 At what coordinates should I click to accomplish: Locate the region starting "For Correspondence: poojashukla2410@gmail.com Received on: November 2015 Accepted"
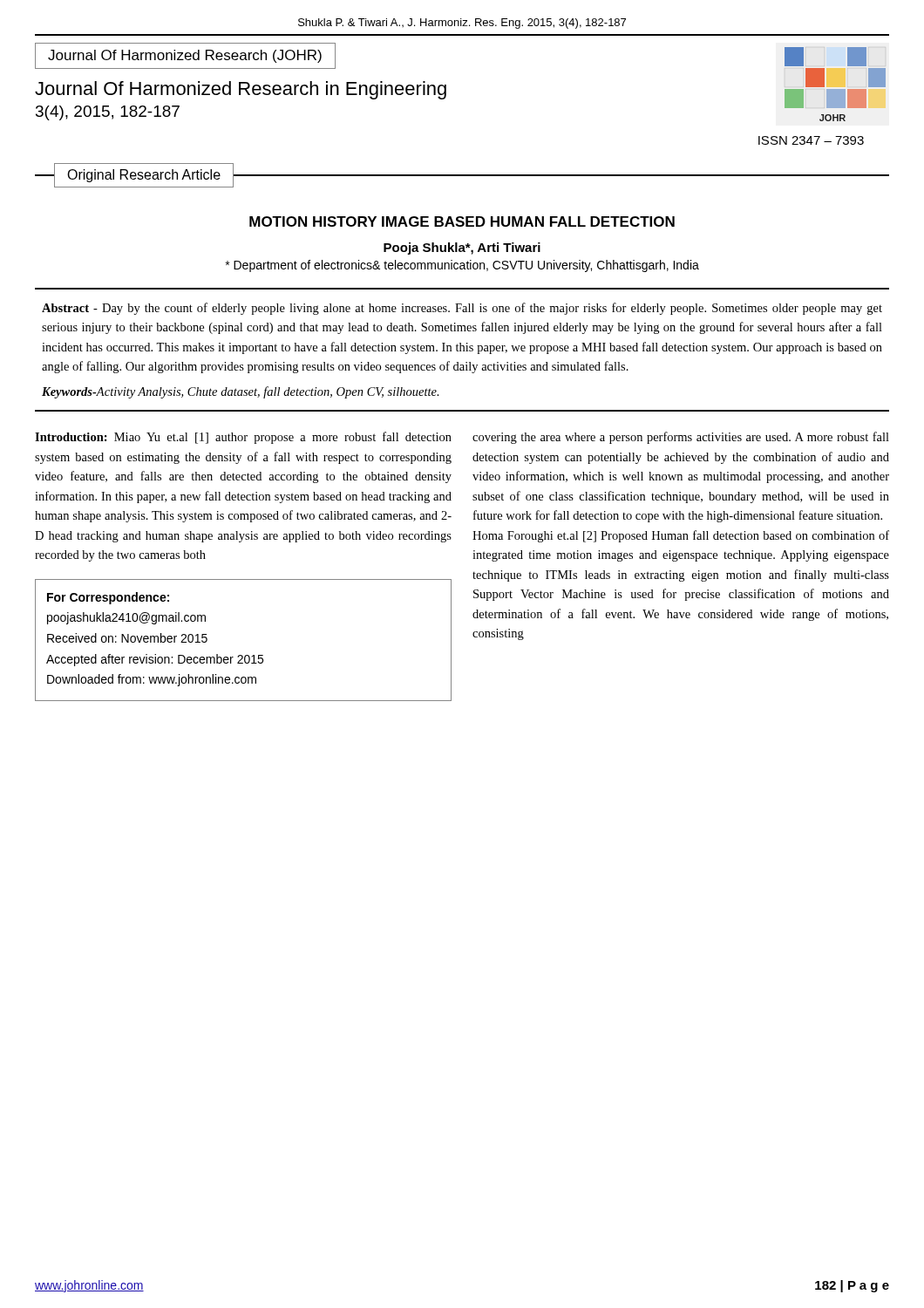[108, 598]
